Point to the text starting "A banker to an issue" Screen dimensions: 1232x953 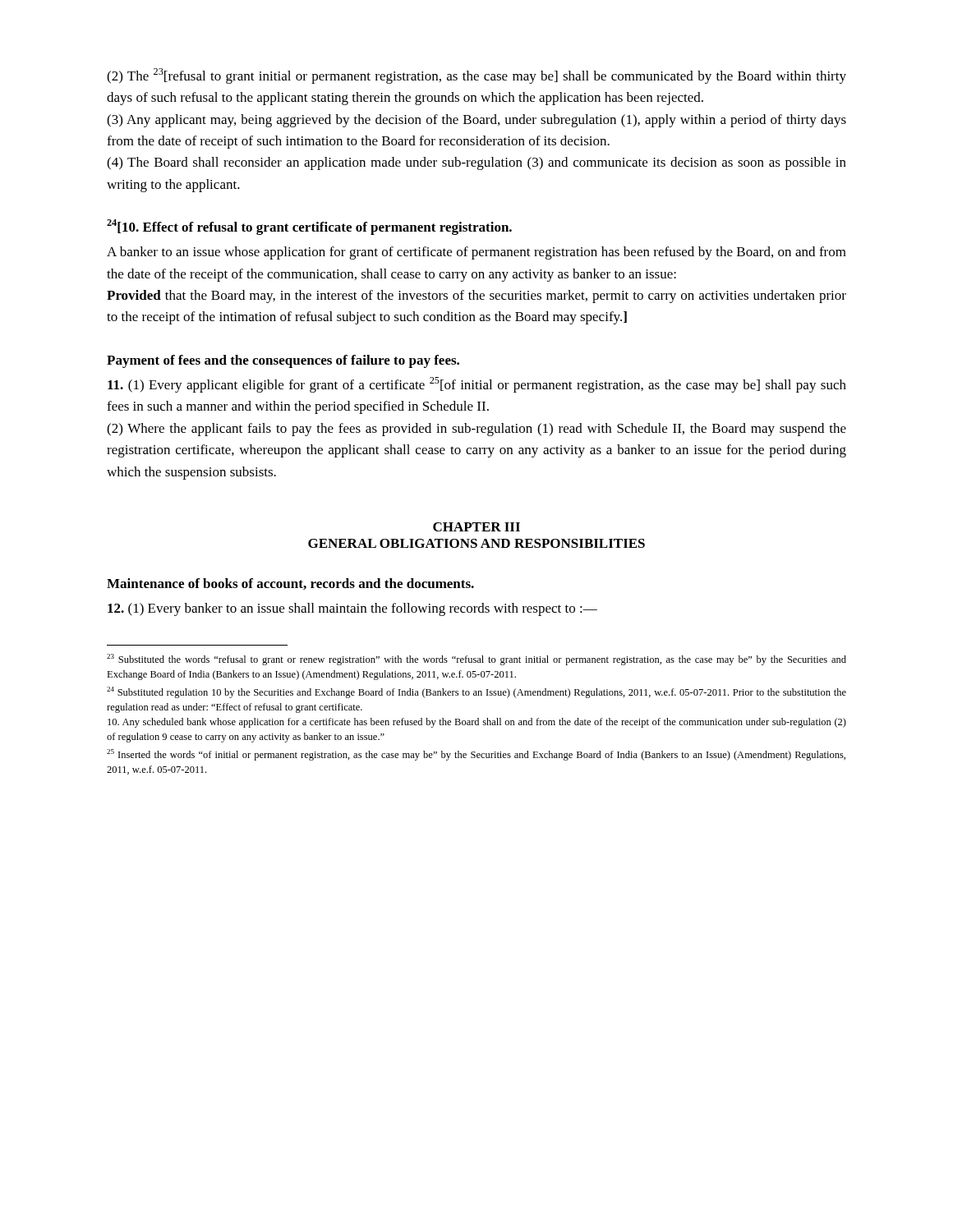click(476, 285)
